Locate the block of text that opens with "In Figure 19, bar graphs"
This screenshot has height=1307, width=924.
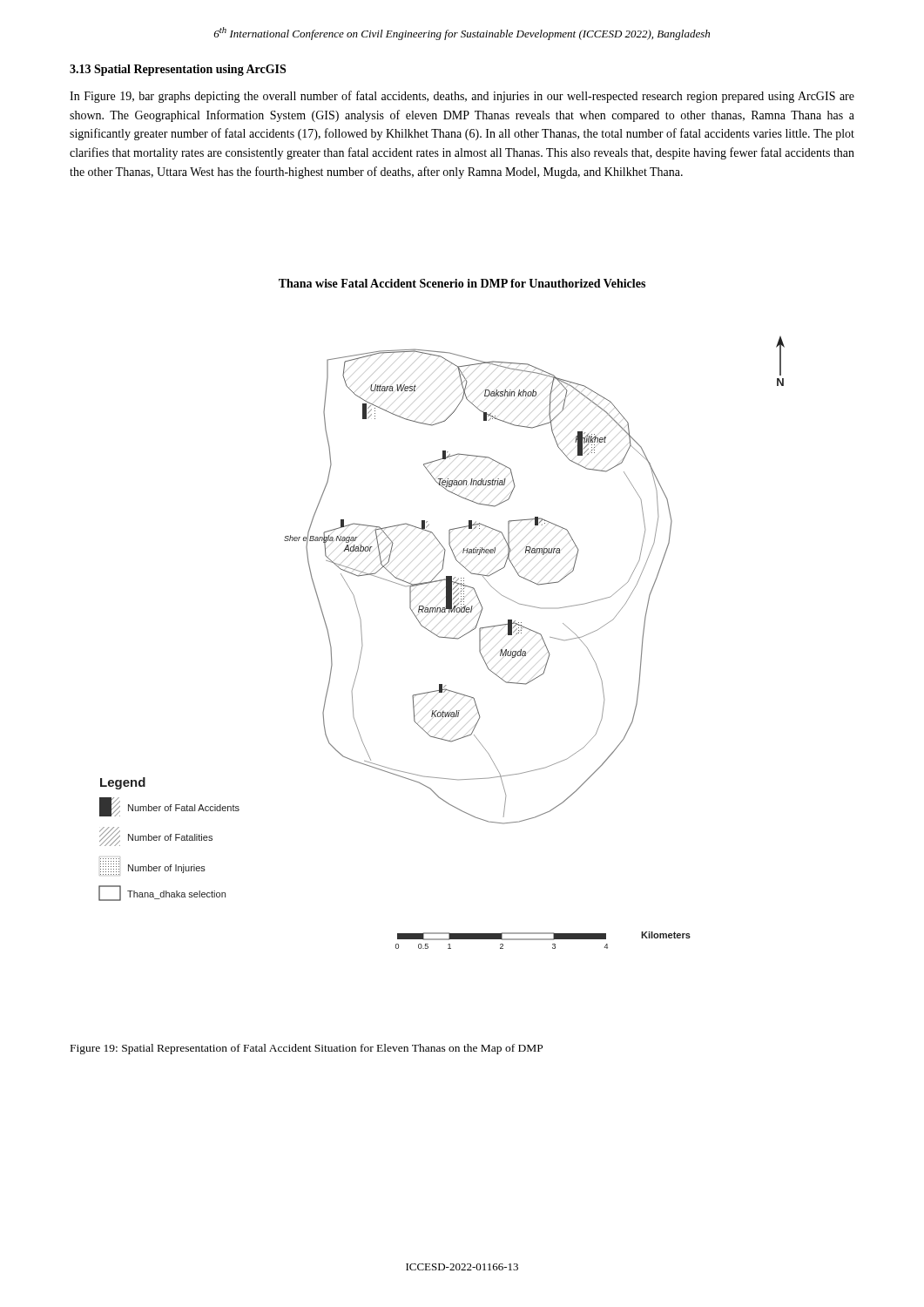tap(462, 134)
